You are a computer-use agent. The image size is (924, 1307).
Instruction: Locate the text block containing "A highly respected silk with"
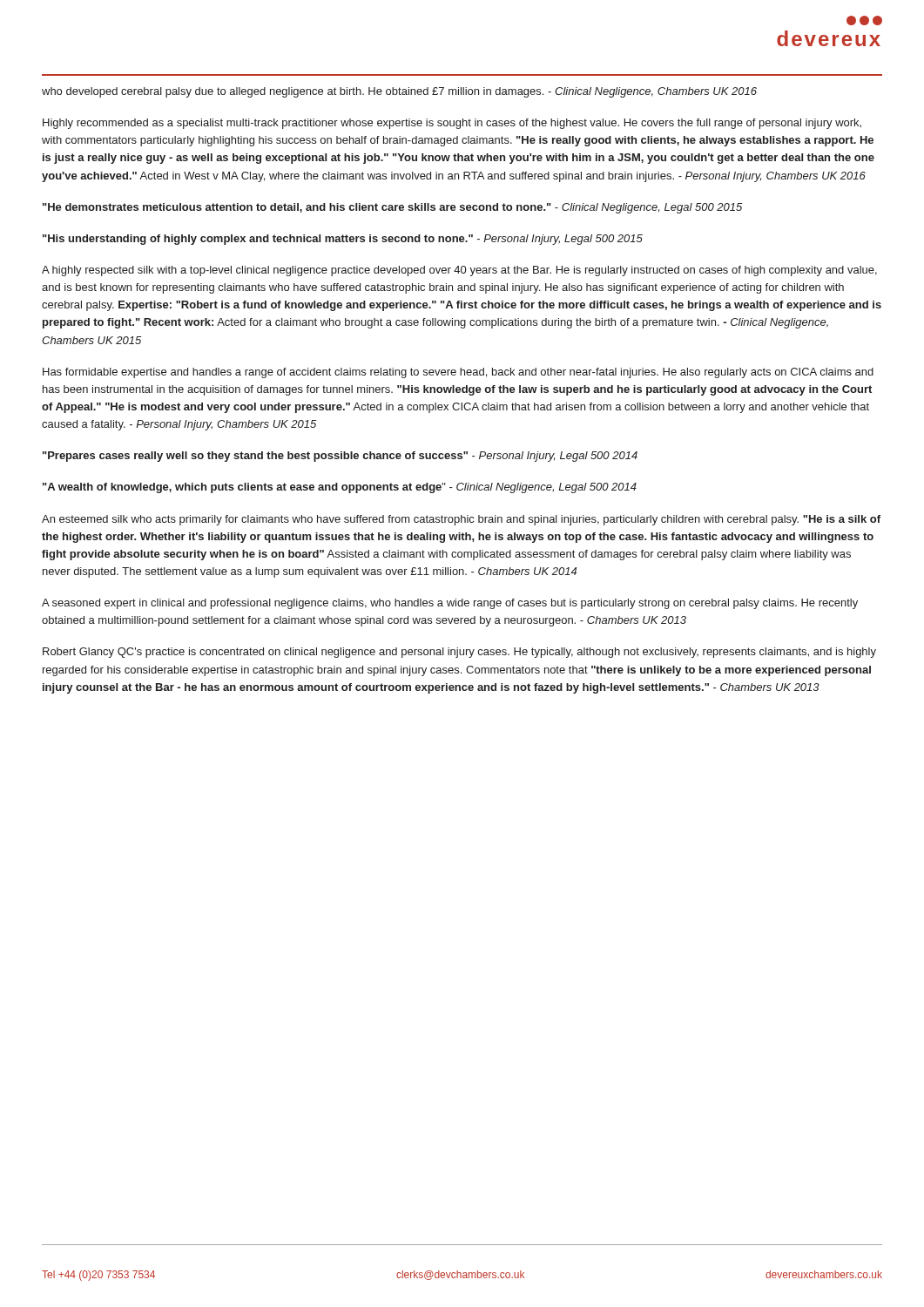click(x=462, y=305)
